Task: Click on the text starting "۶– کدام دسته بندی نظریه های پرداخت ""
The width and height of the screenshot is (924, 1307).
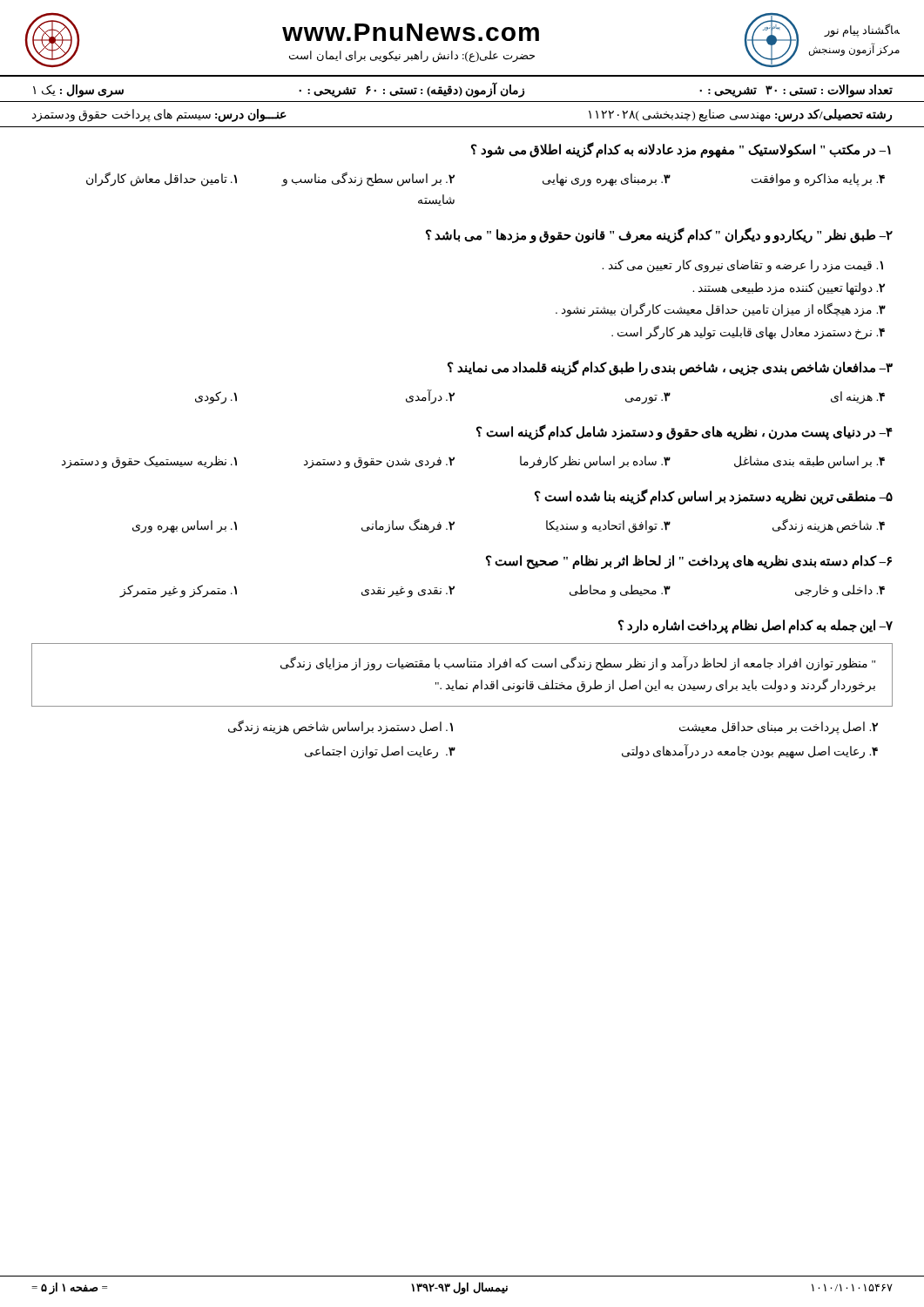Action: pyautogui.click(x=462, y=577)
